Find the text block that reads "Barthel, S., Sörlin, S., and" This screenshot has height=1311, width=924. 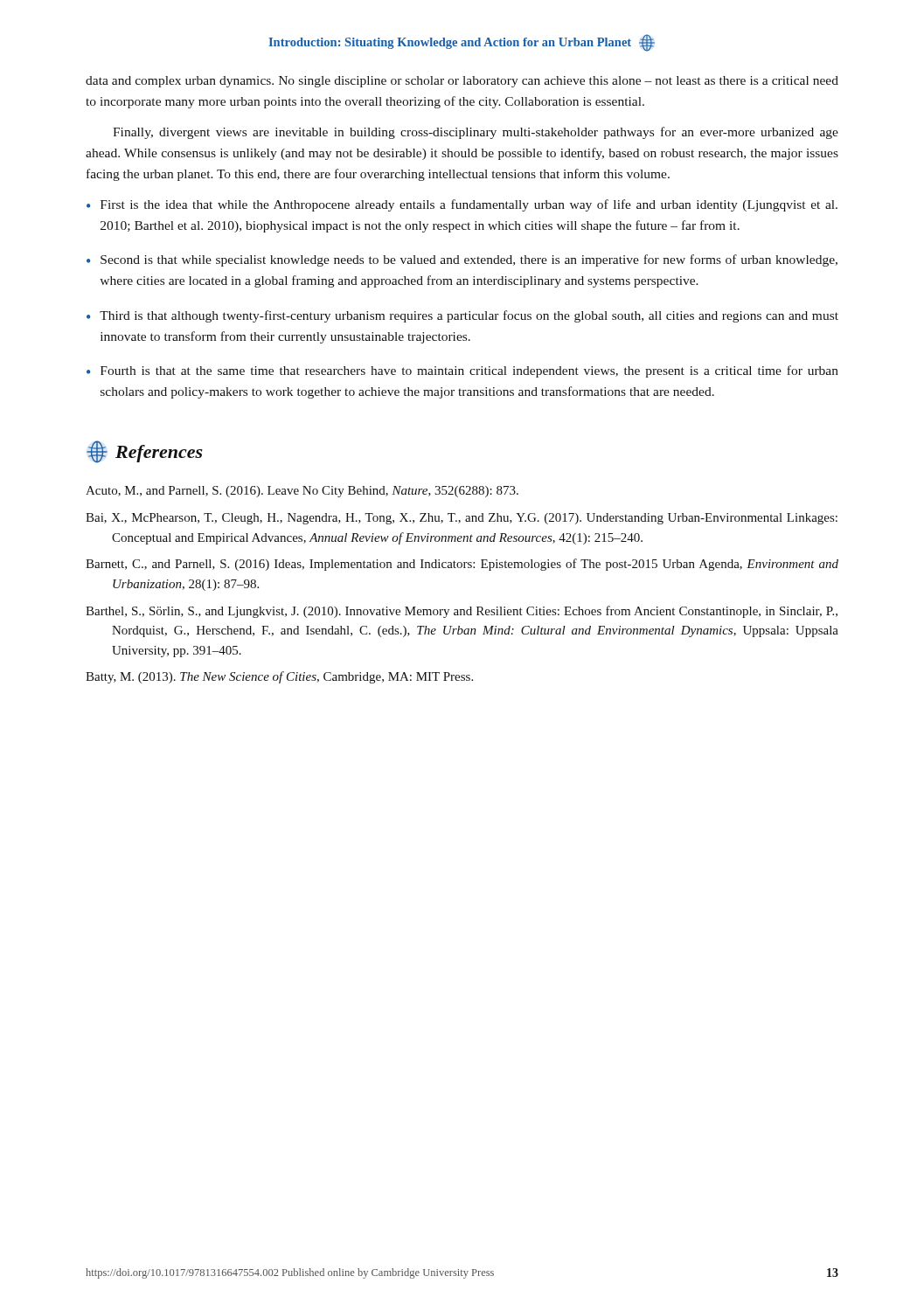pos(462,630)
